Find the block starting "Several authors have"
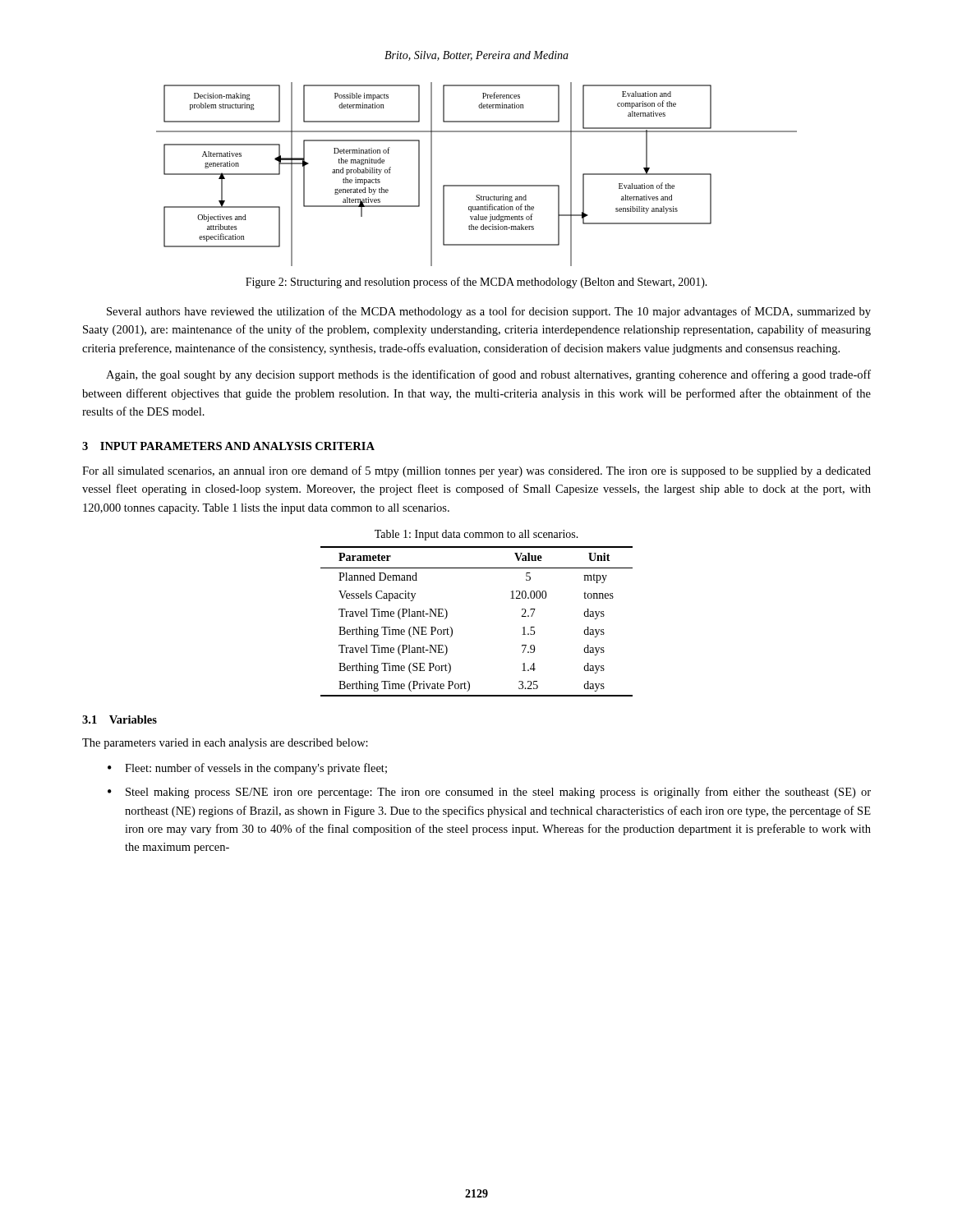This screenshot has height=1232, width=953. [476, 330]
